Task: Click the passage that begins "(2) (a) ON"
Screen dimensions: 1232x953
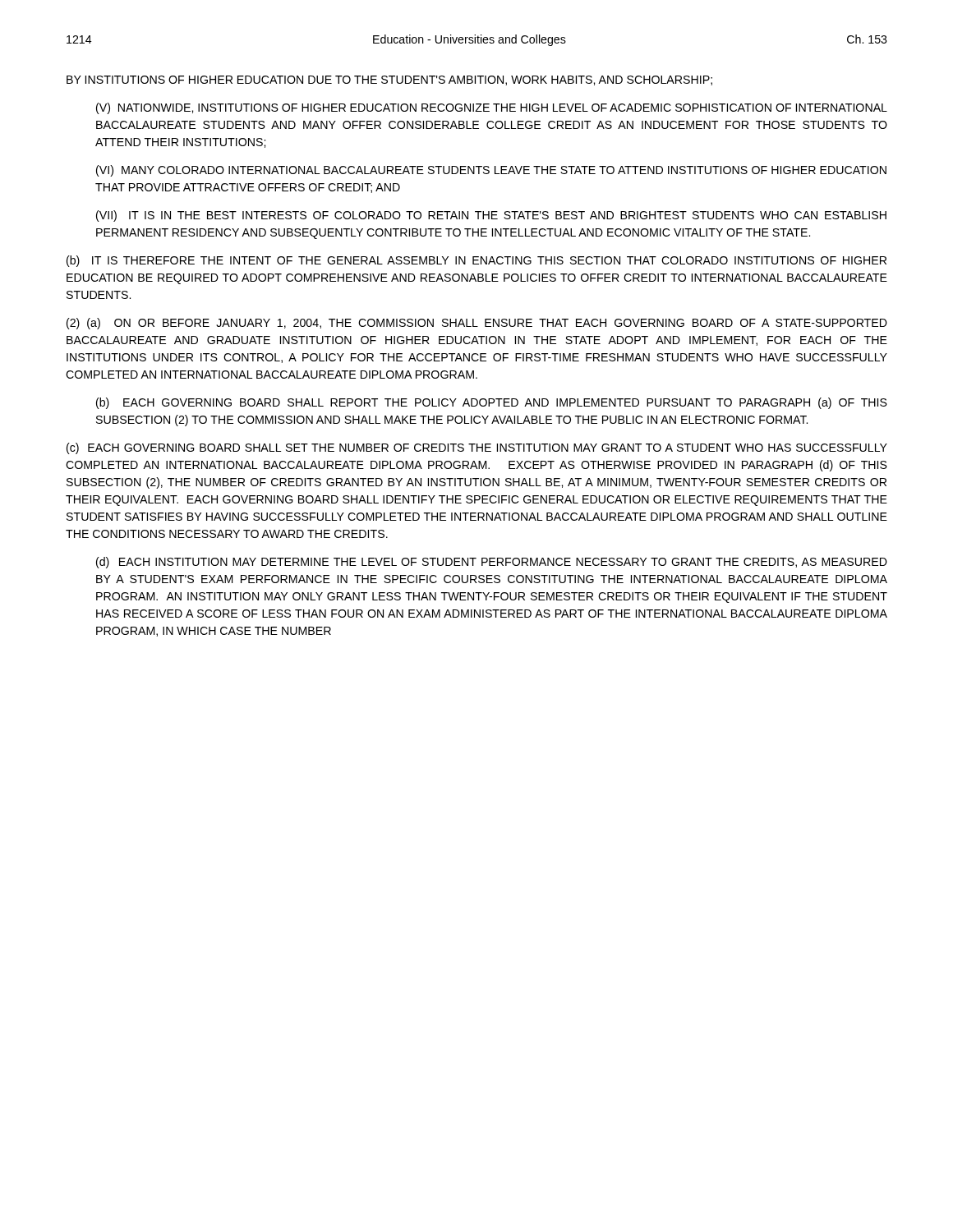Action: tap(476, 348)
